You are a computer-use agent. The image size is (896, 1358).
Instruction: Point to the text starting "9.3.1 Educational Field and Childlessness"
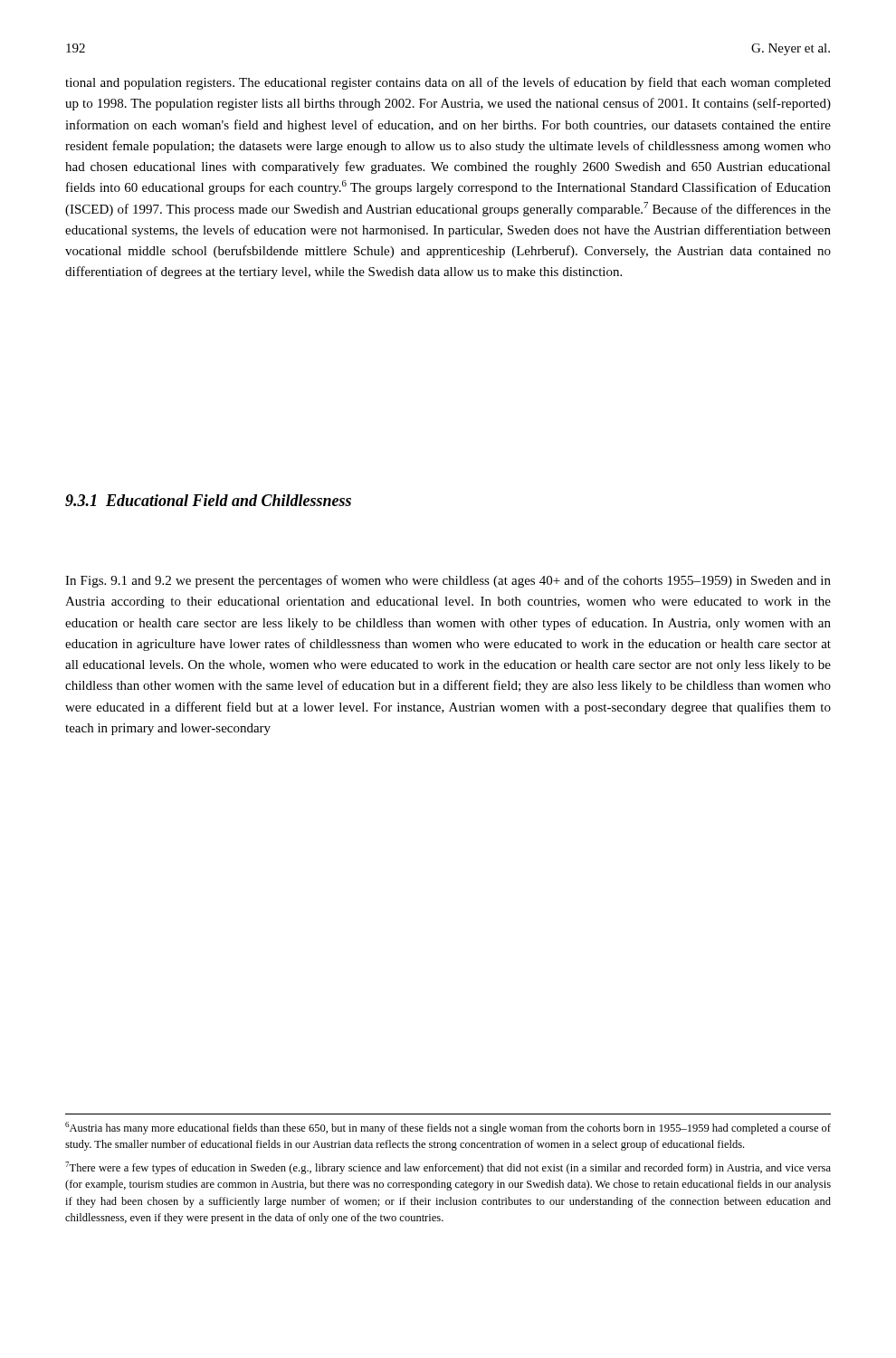(208, 501)
